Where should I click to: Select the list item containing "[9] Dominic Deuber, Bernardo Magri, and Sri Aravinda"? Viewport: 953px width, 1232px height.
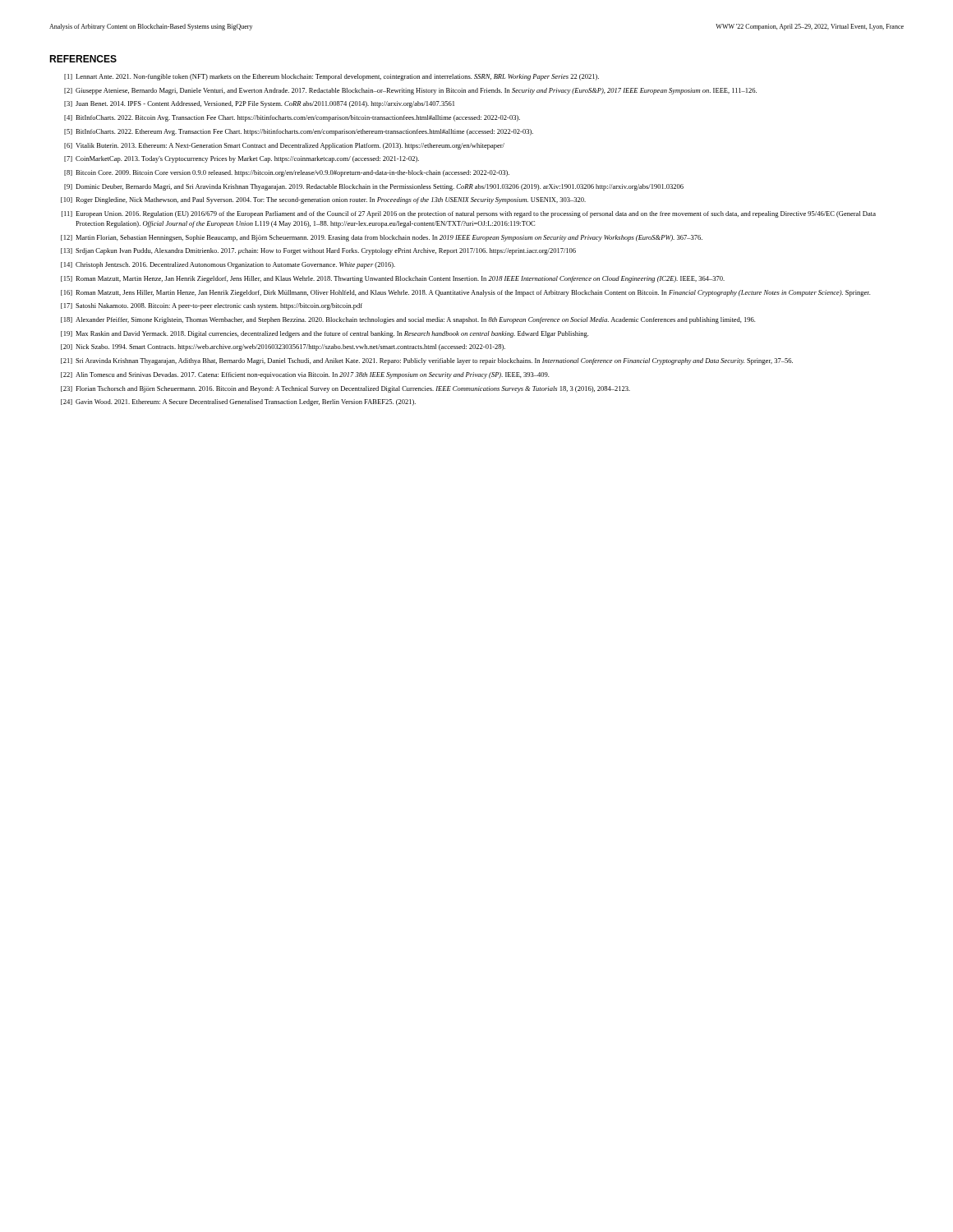(476, 187)
